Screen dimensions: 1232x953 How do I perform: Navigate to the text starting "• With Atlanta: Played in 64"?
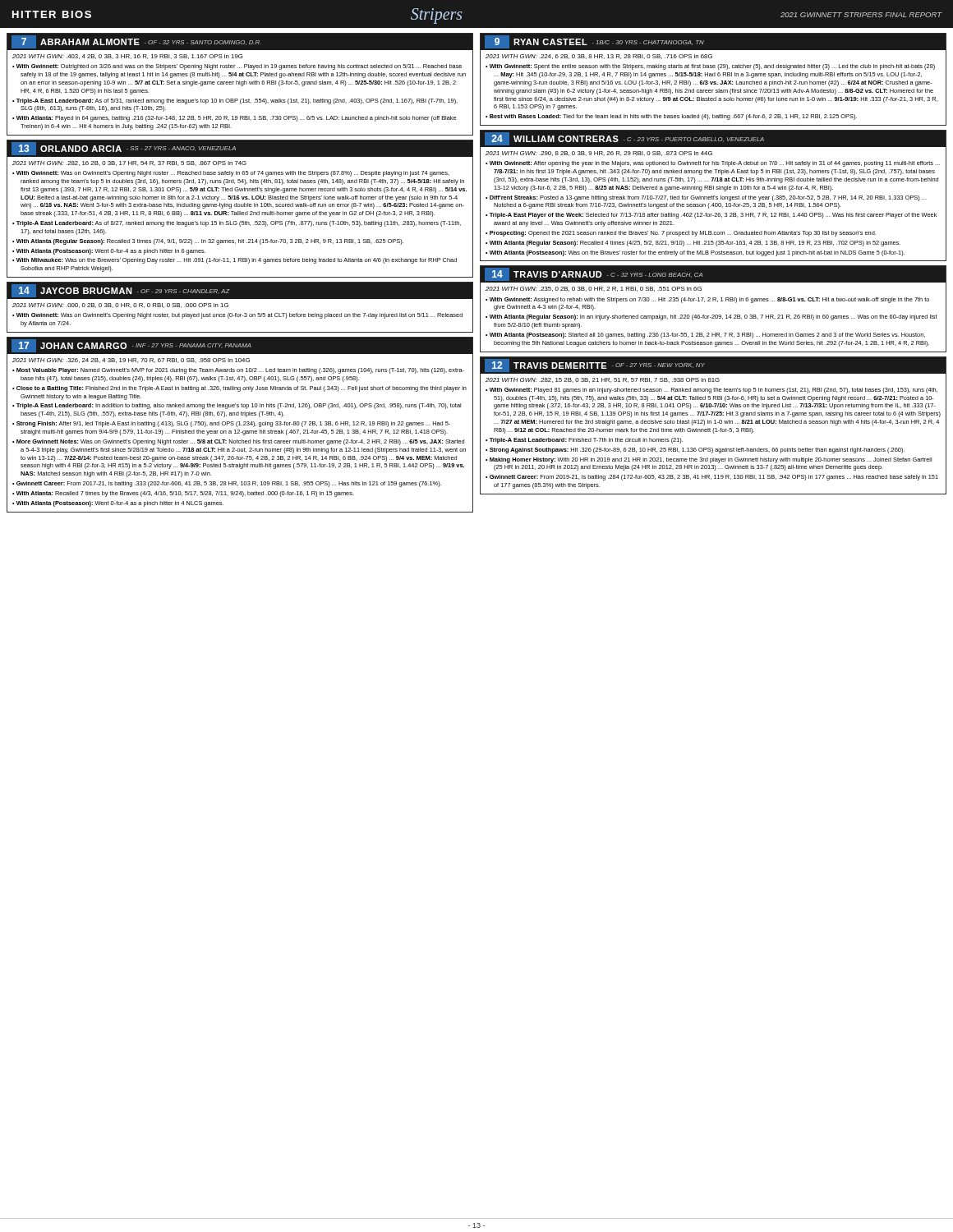click(234, 122)
